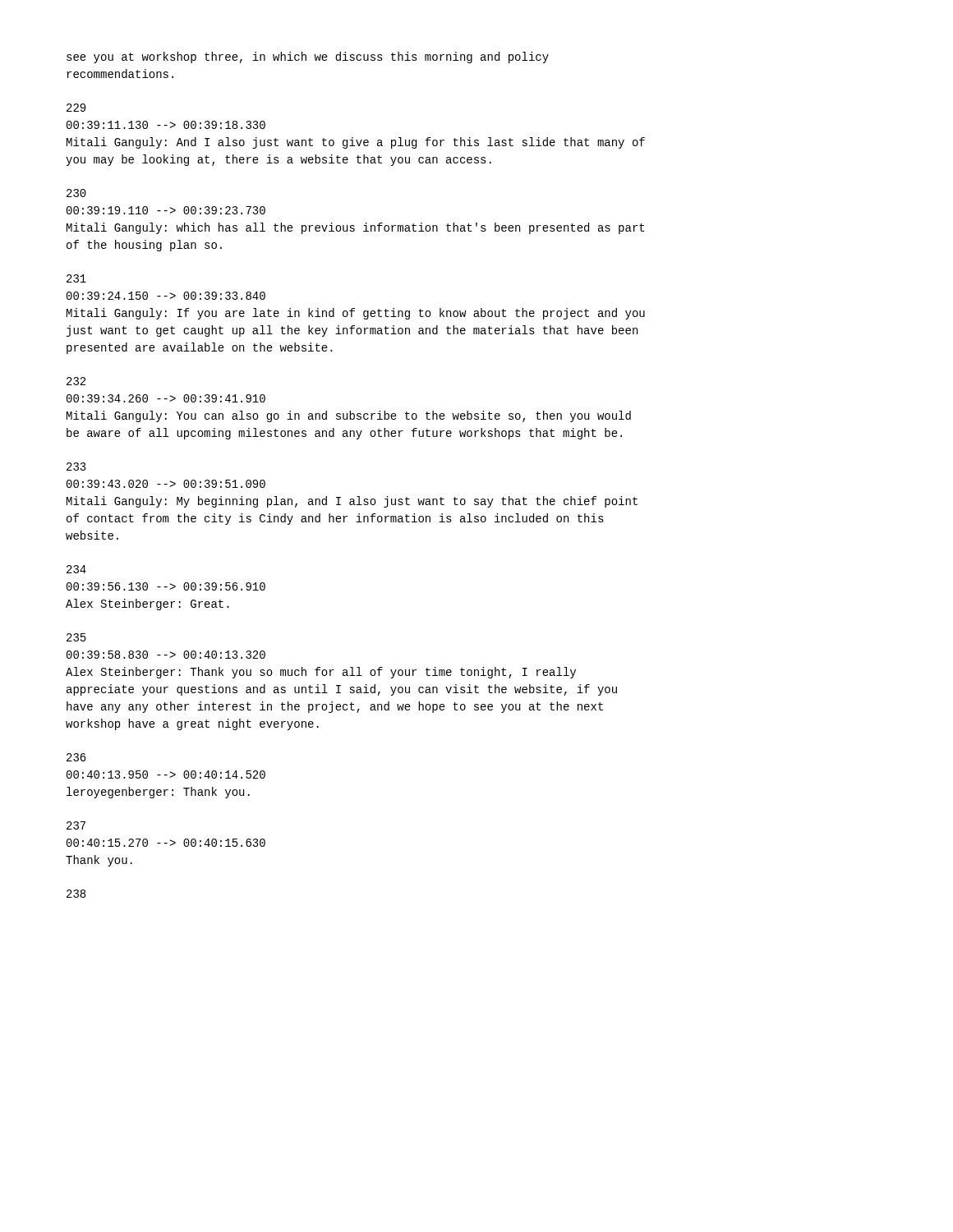Find the text block starting "237 00:40:15.270 --> 00:40:15.630"

click(76, 825)
